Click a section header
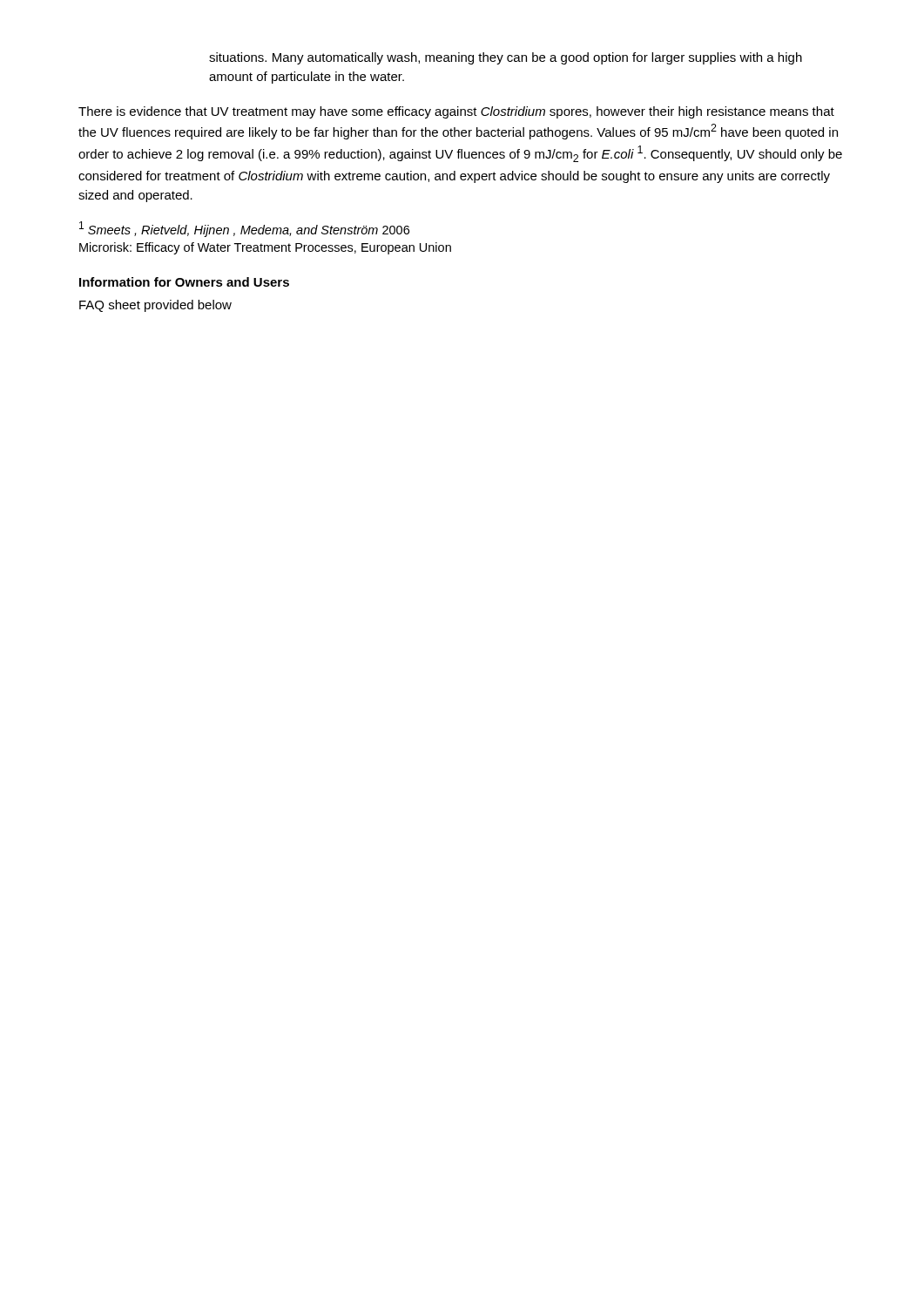Screen dimensions: 1307x924 point(184,282)
